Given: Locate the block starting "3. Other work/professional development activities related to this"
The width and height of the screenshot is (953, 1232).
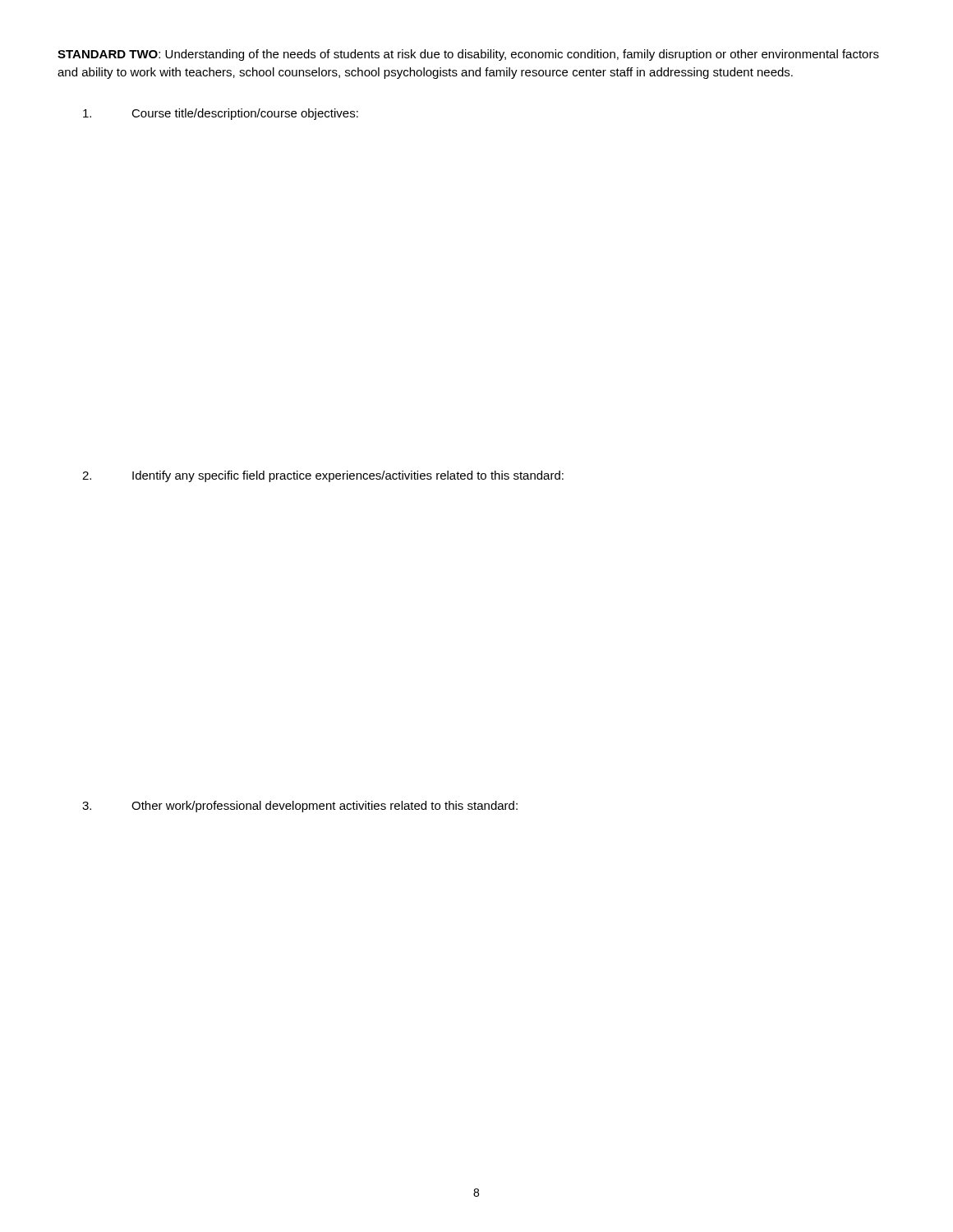Looking at the screenshot, I should pyautogui.click(x=300, y=806).
